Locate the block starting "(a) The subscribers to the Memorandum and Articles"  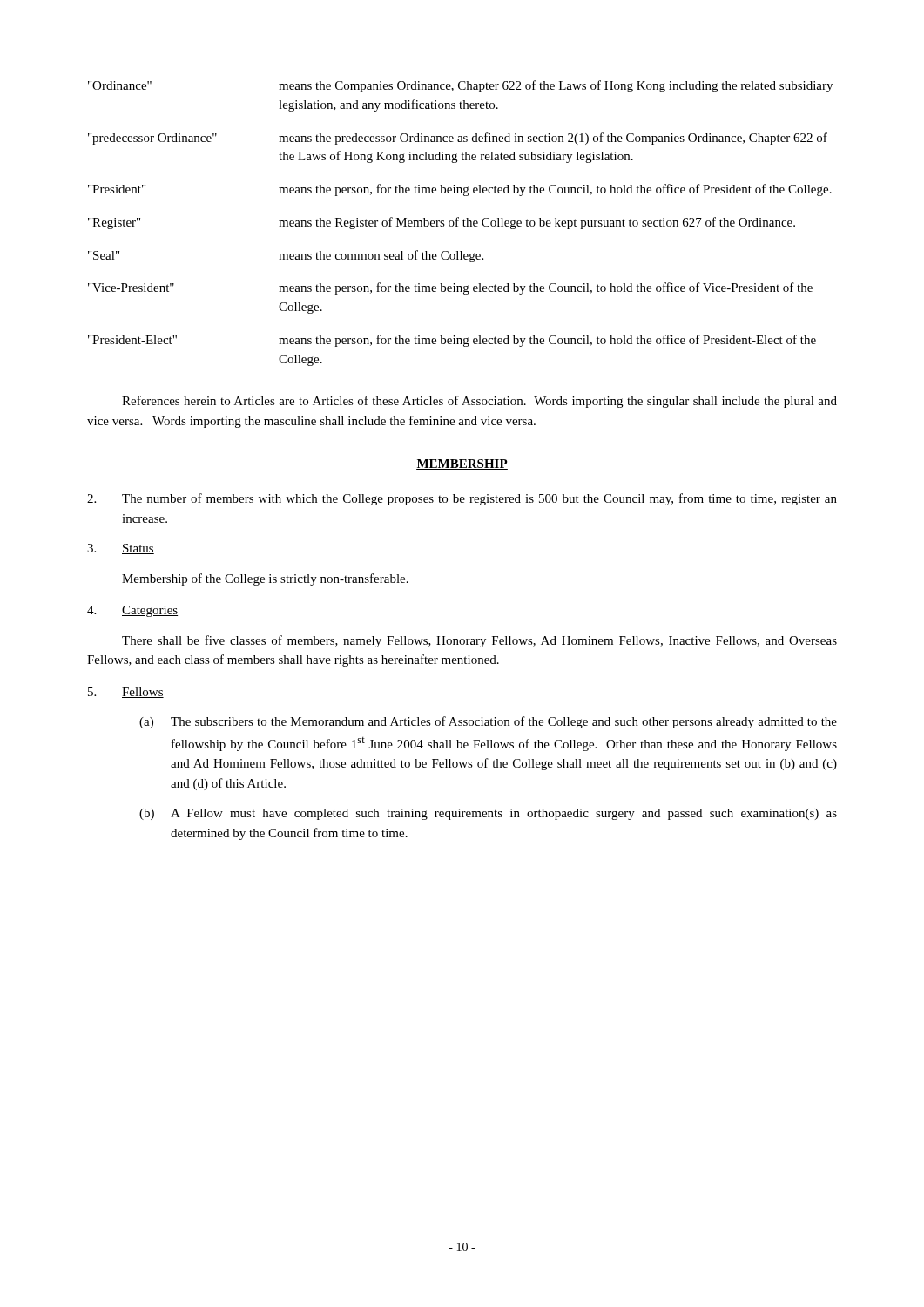coord(488,753)
